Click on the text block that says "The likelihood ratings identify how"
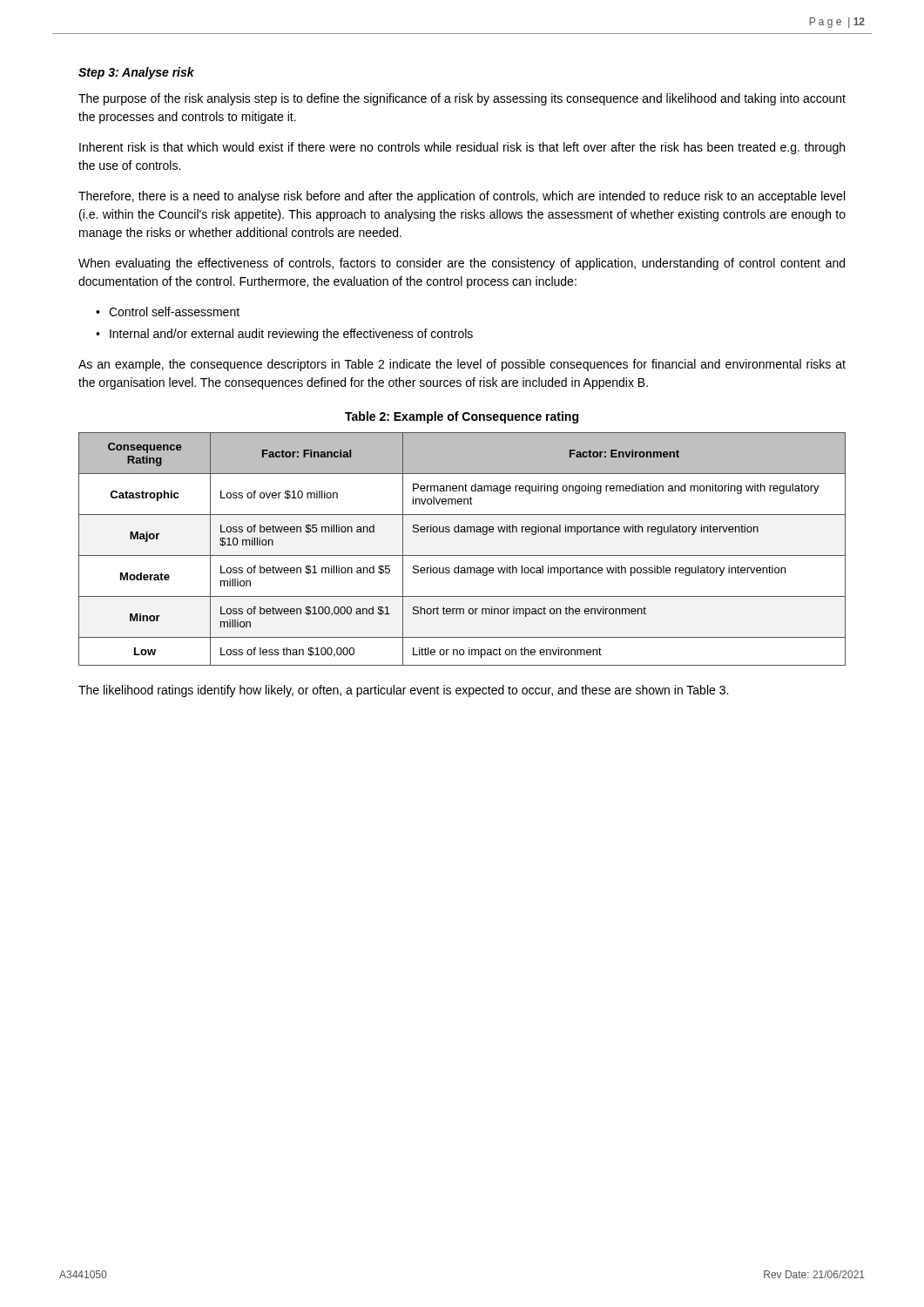 pos(404,690)
